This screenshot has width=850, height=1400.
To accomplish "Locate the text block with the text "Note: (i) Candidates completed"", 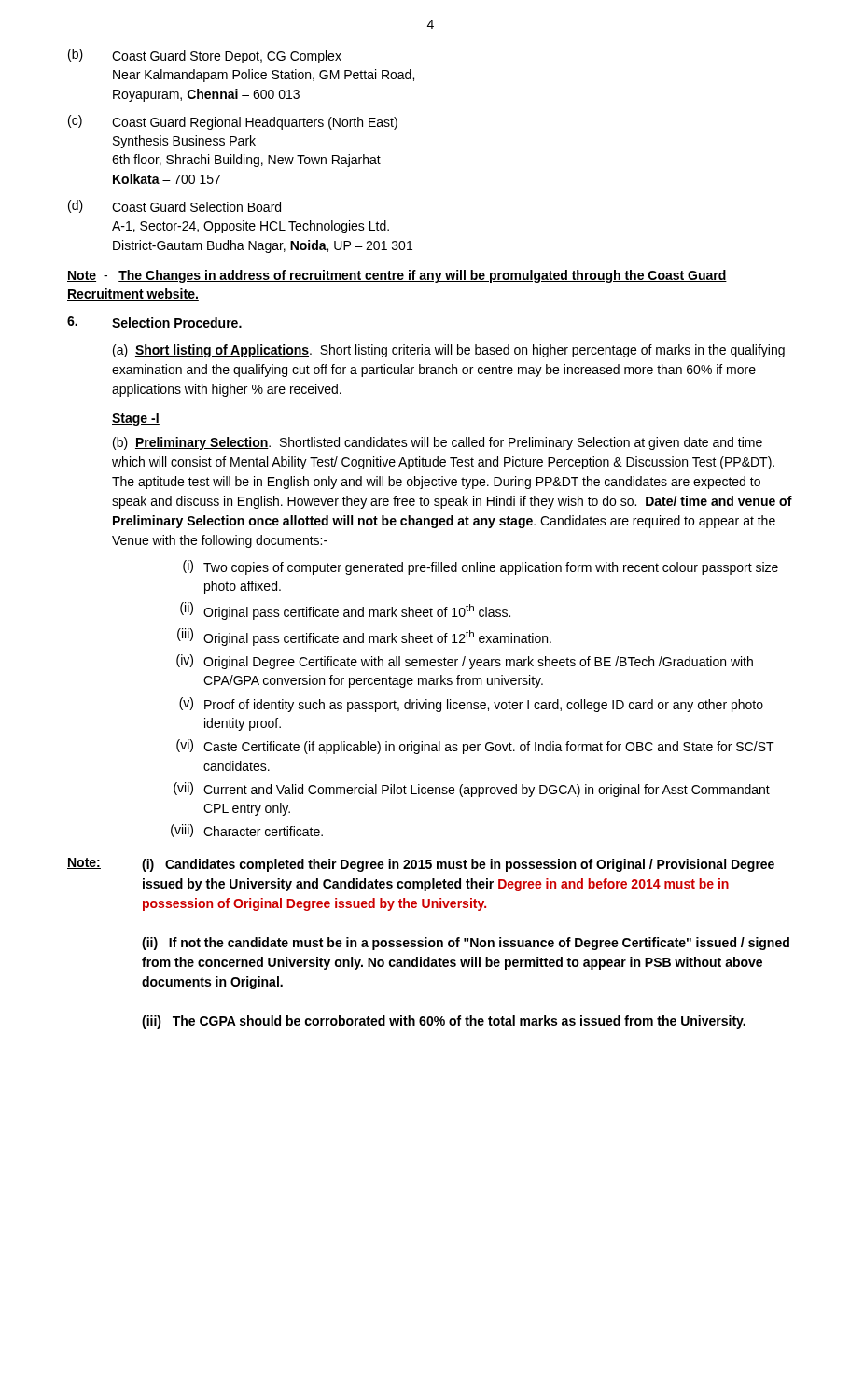I will (431, 943).
